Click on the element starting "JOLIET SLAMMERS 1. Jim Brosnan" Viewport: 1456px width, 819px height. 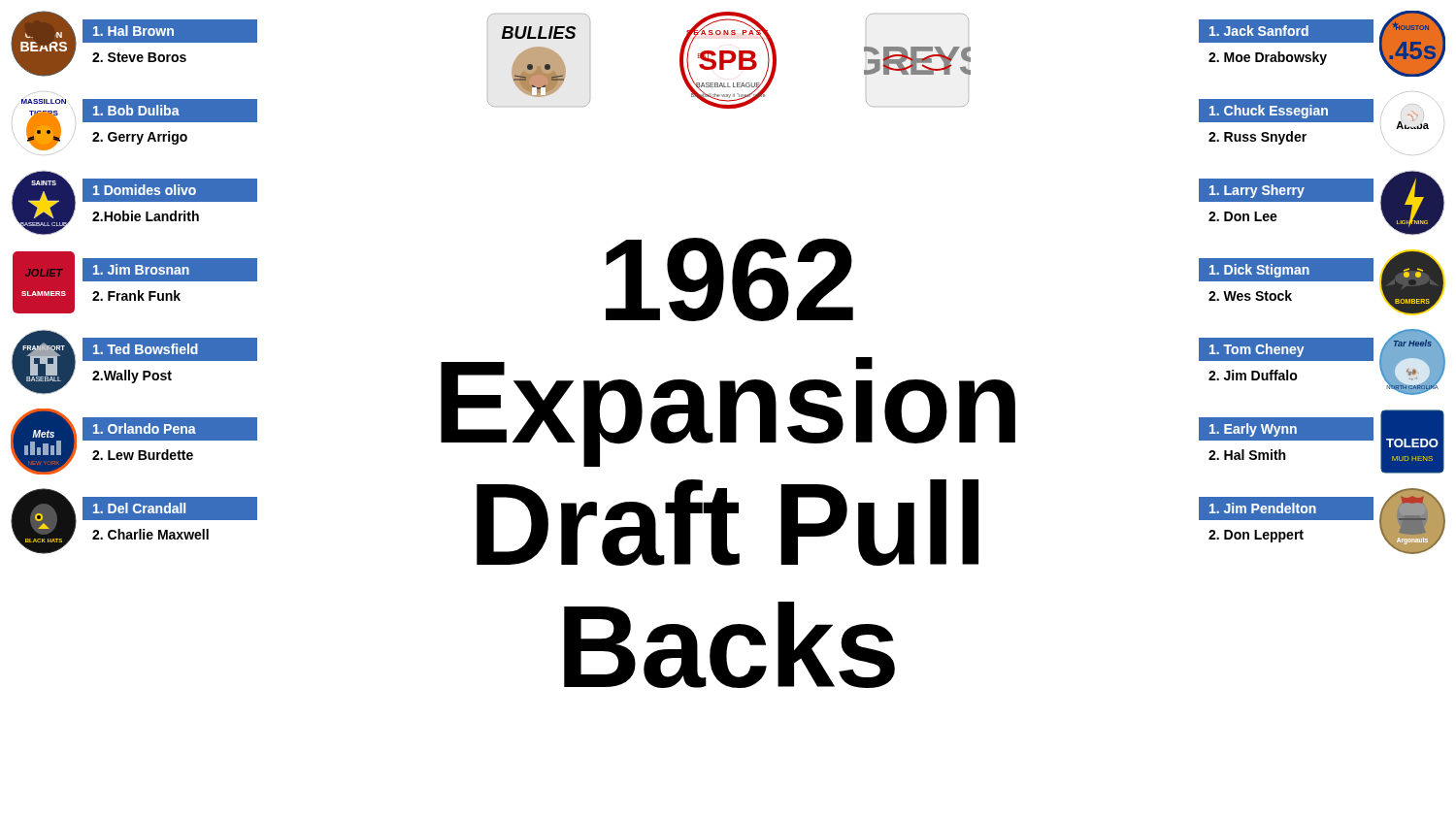tap(134, 282)
